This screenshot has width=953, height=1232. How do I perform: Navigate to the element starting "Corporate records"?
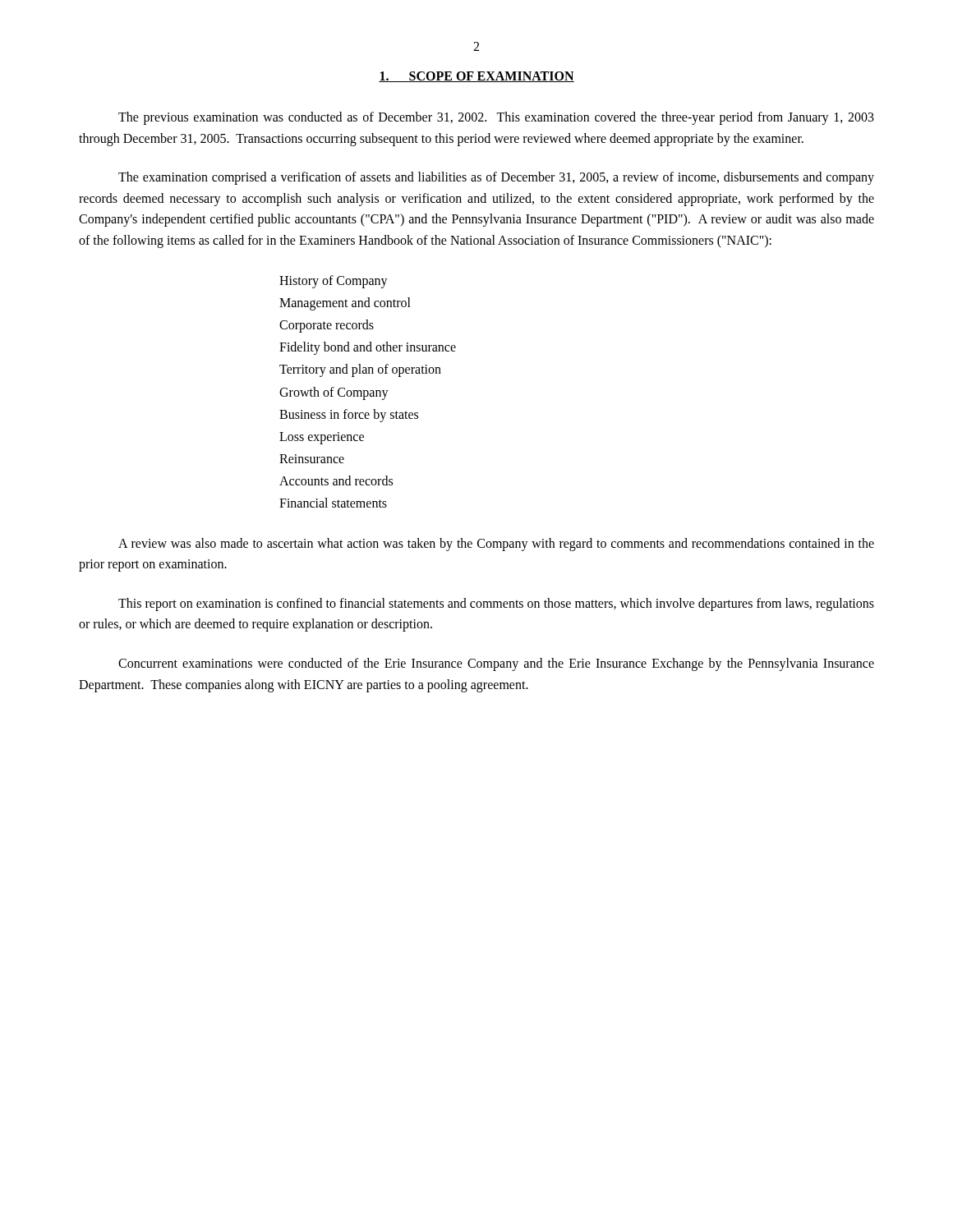(327, 325)
